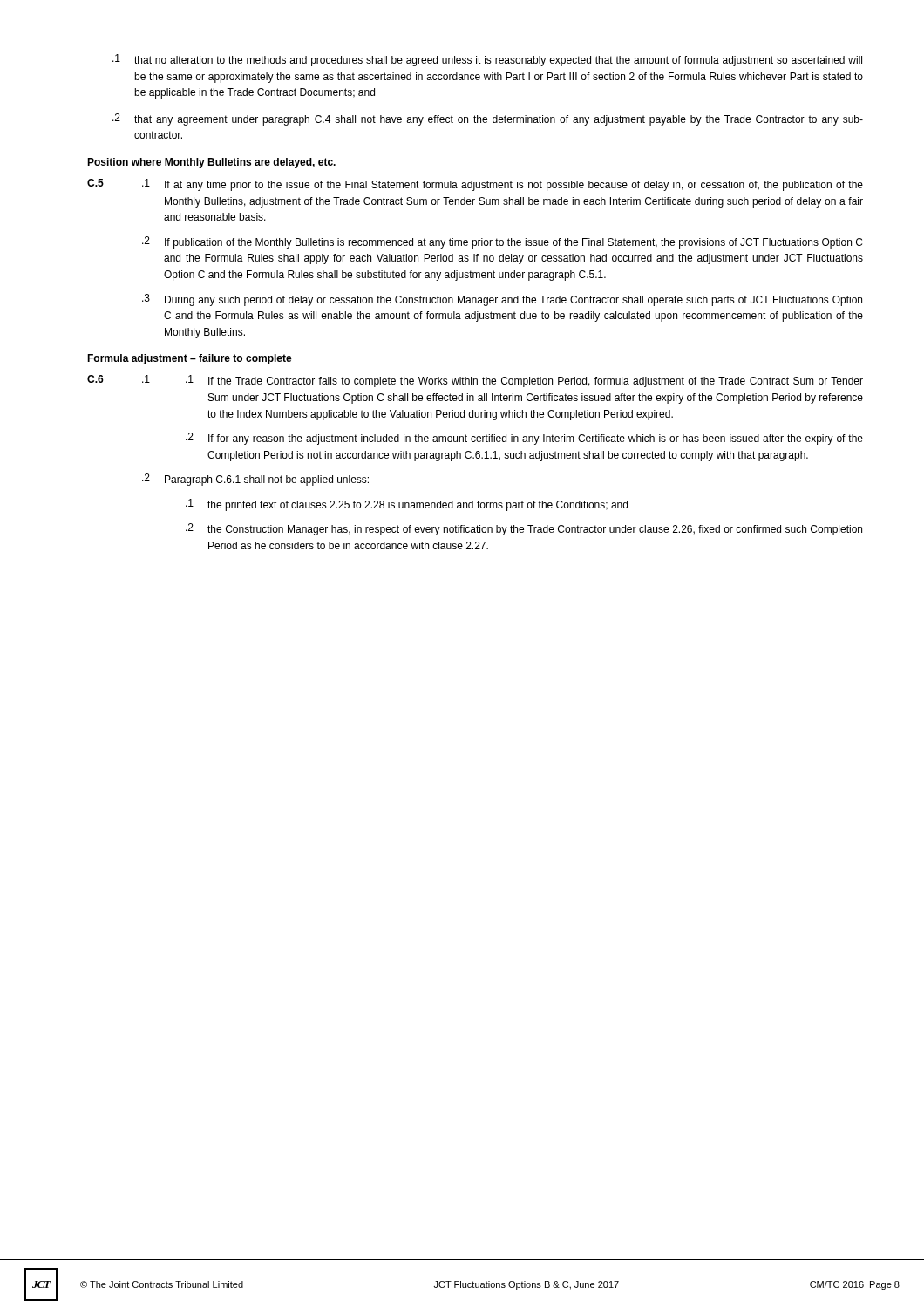The height and width of the screenshot is (1308, 924).
Task: Click the passage that begins ".2 If publication"
Action: (475, 259)
